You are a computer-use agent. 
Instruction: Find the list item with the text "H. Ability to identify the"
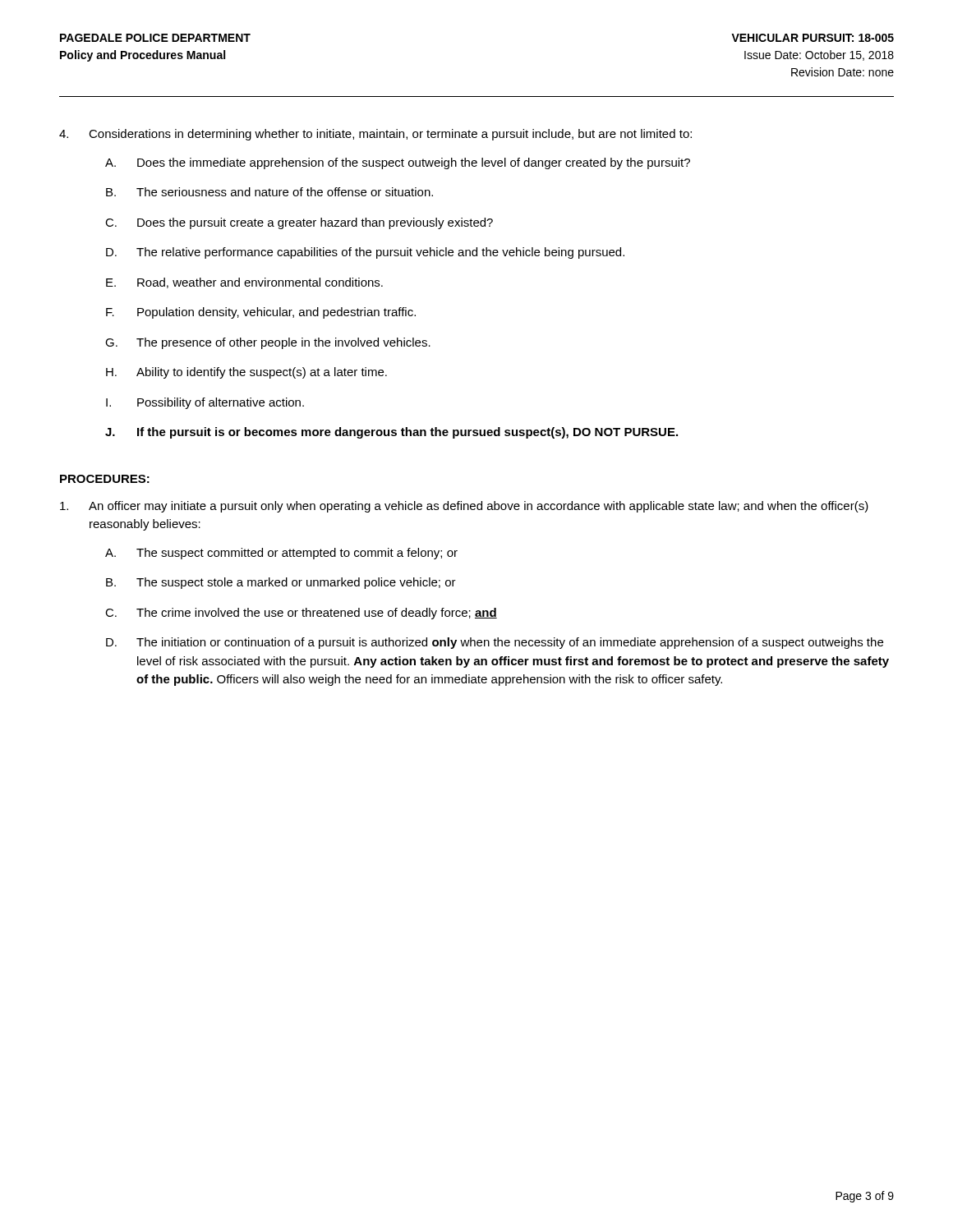(x=246, y=373)
